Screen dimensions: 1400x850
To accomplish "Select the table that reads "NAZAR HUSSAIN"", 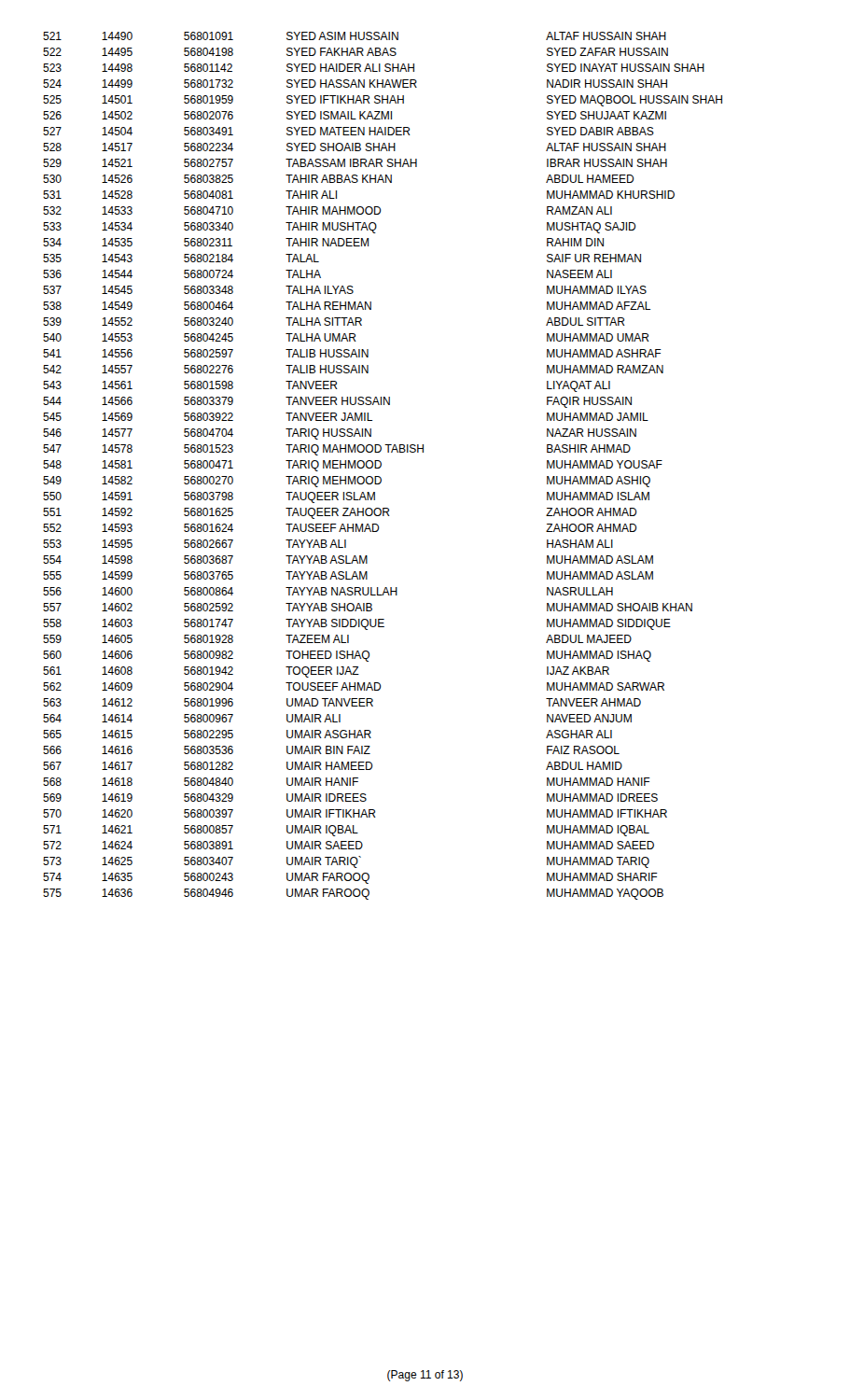I will [x=425, y=464].
